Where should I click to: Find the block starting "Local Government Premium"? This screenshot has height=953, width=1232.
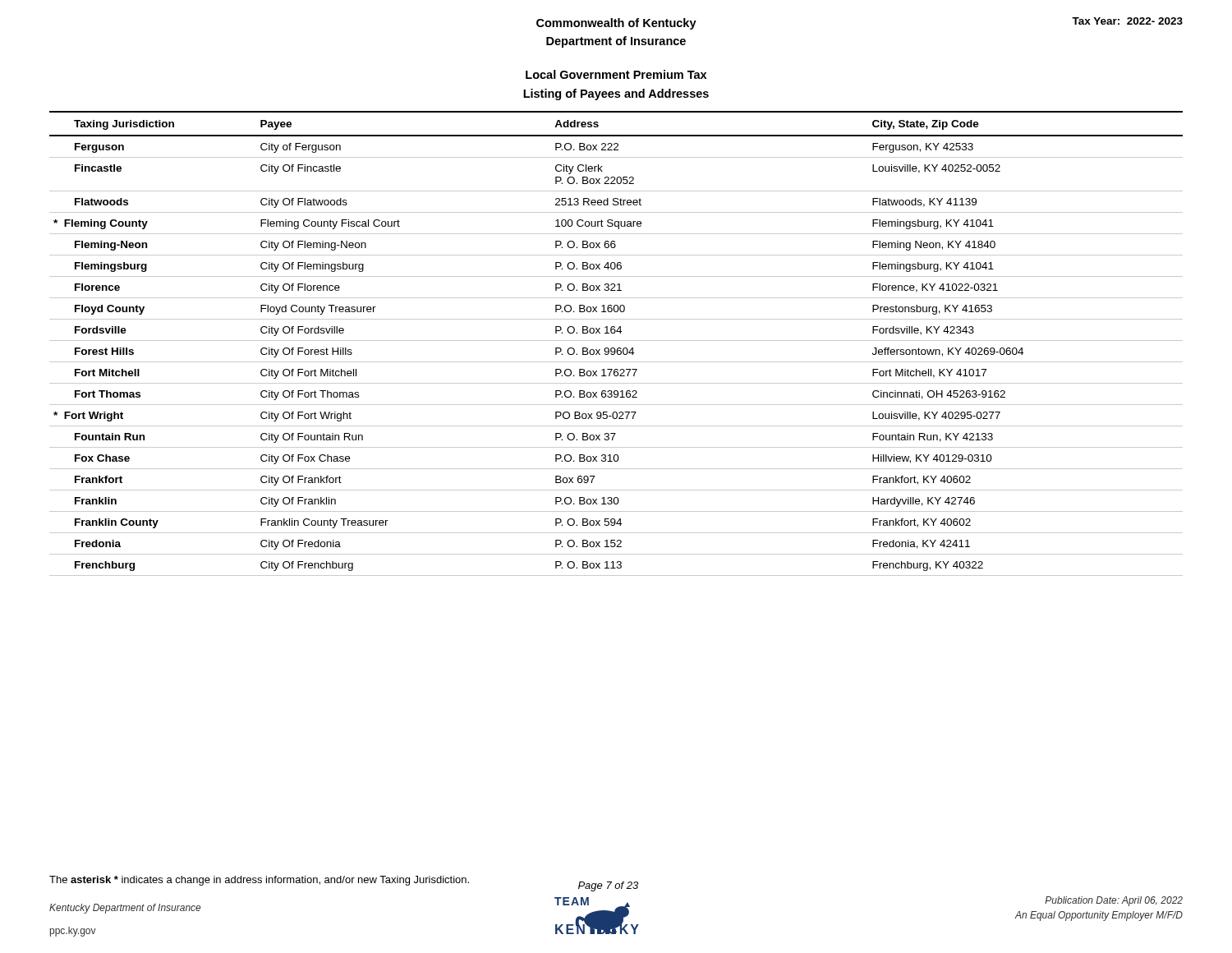616,85
